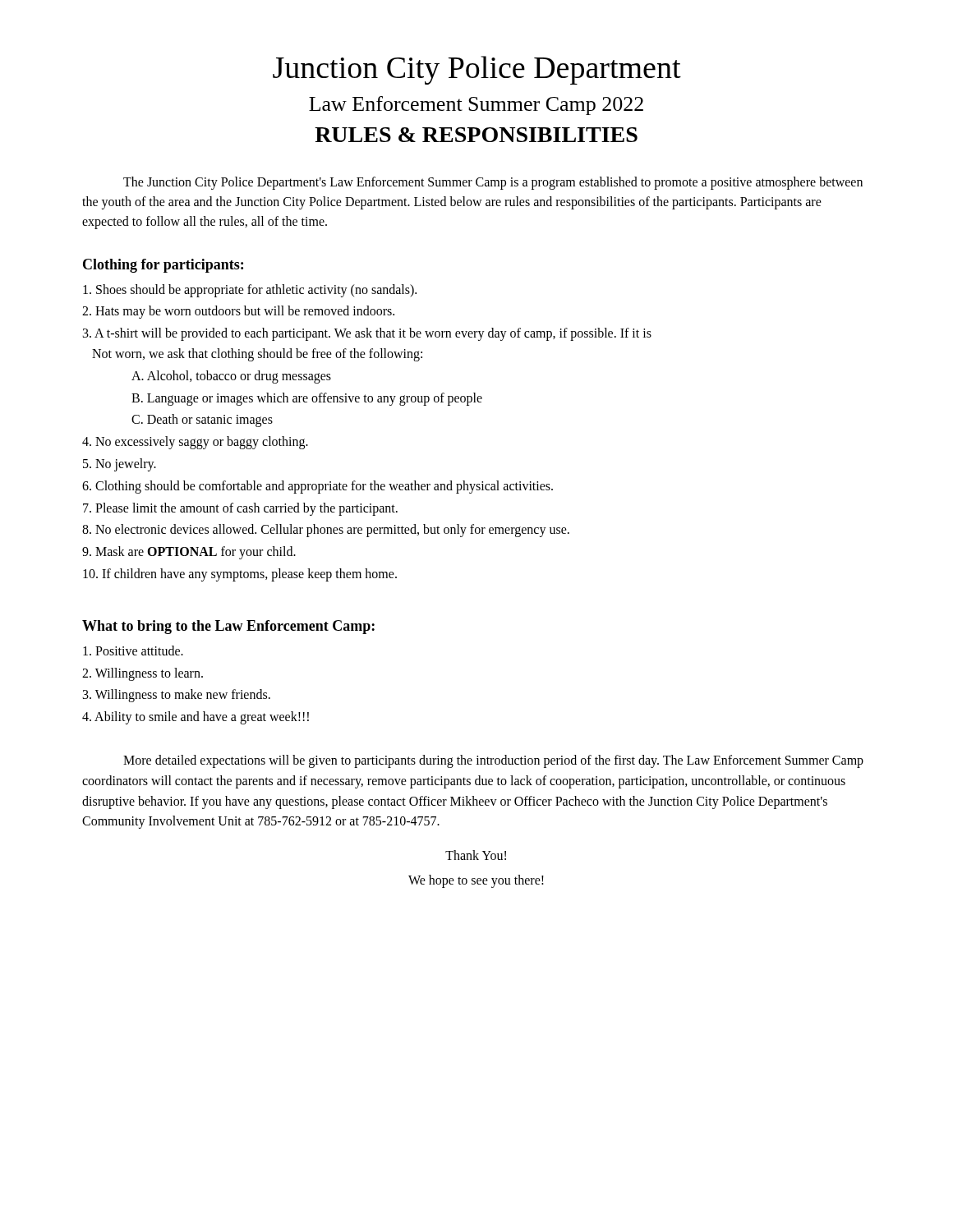Find the list item with the text "Positive attitude."

pos(133,651)
